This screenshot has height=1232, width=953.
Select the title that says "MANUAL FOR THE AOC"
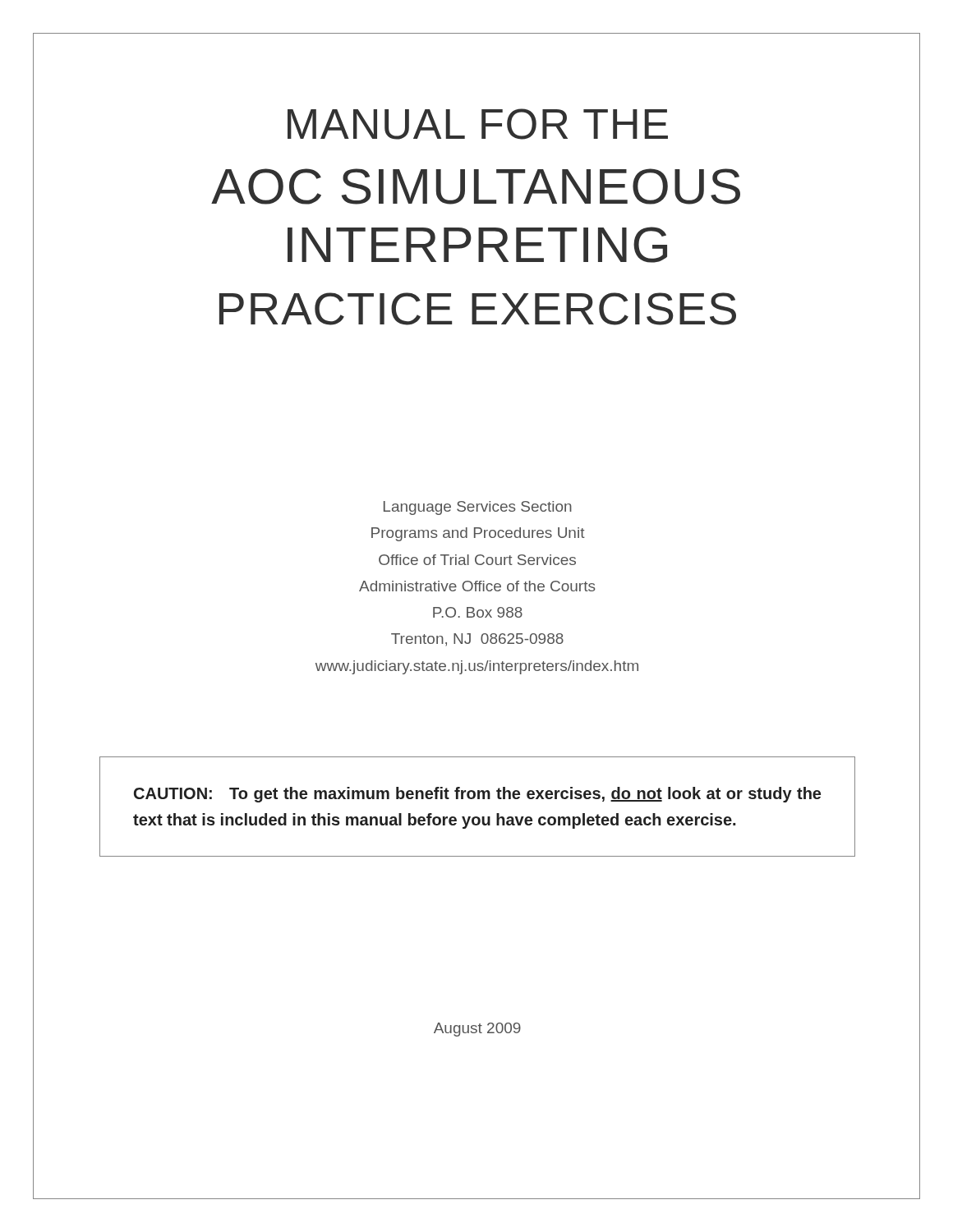(x=477, y=217)
